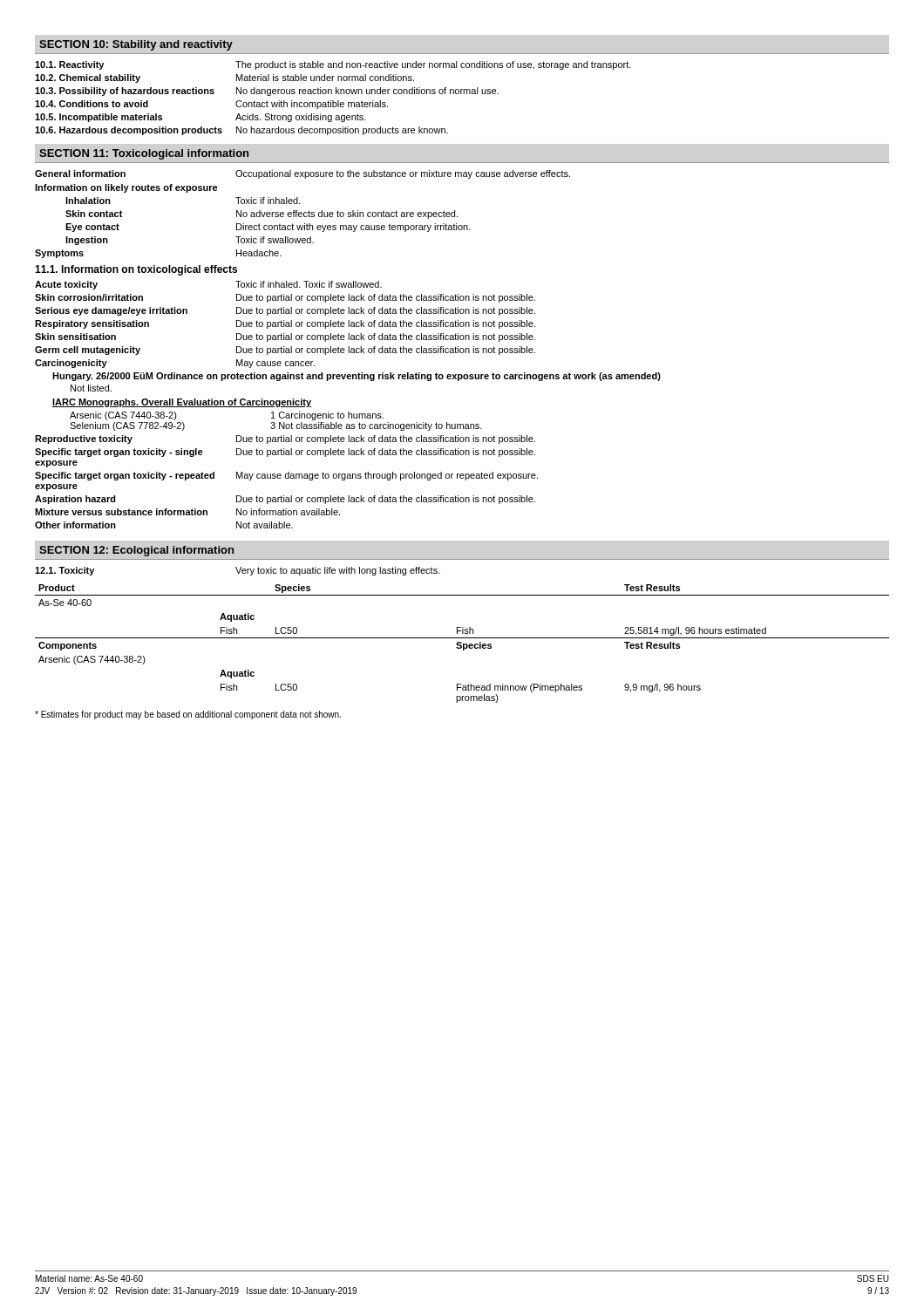924x1308 pixels.
Task: Select the region starting "Estimates for product may be based"
Action: 188,715
